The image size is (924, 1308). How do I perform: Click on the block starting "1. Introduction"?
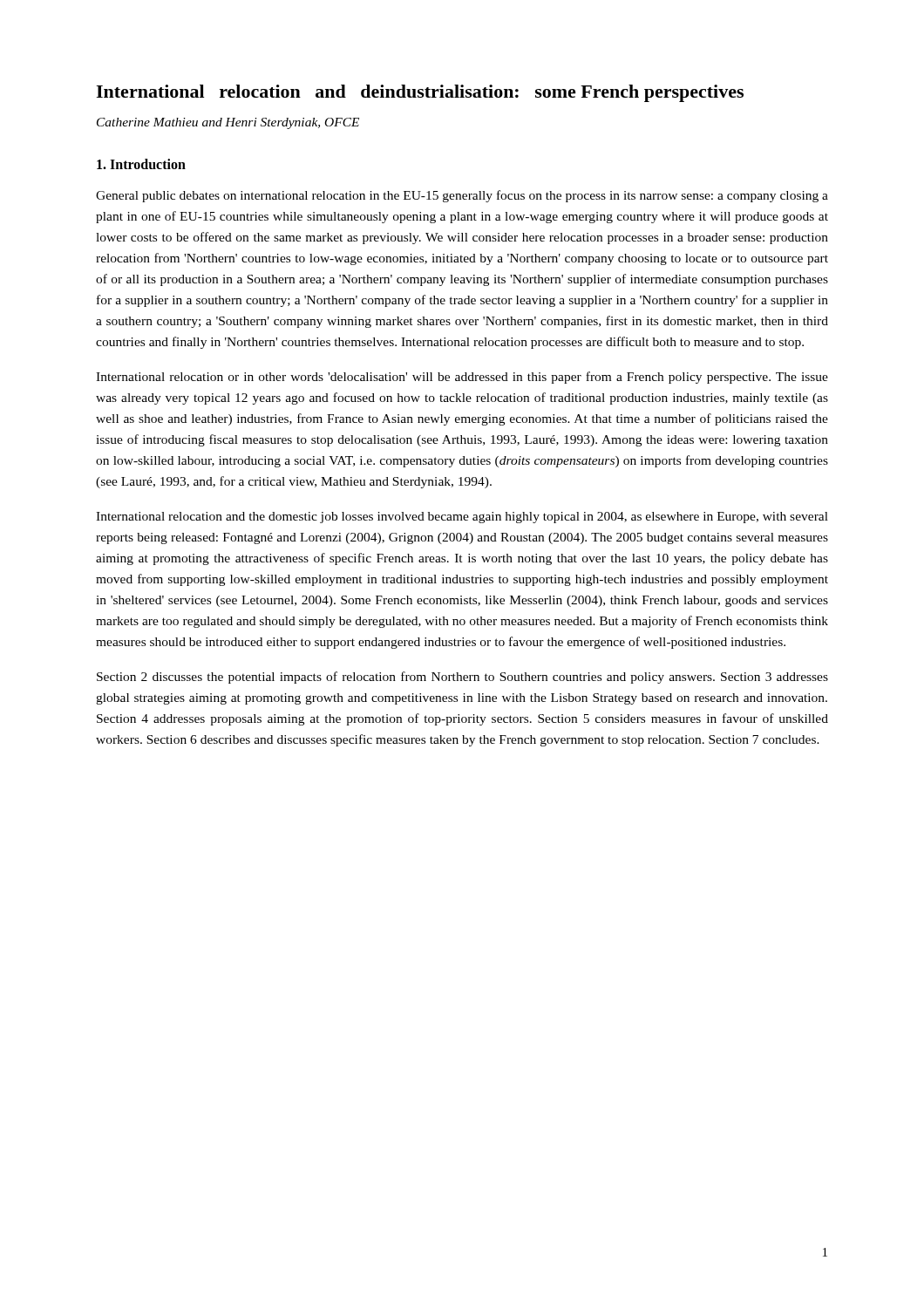coord(141,164)
